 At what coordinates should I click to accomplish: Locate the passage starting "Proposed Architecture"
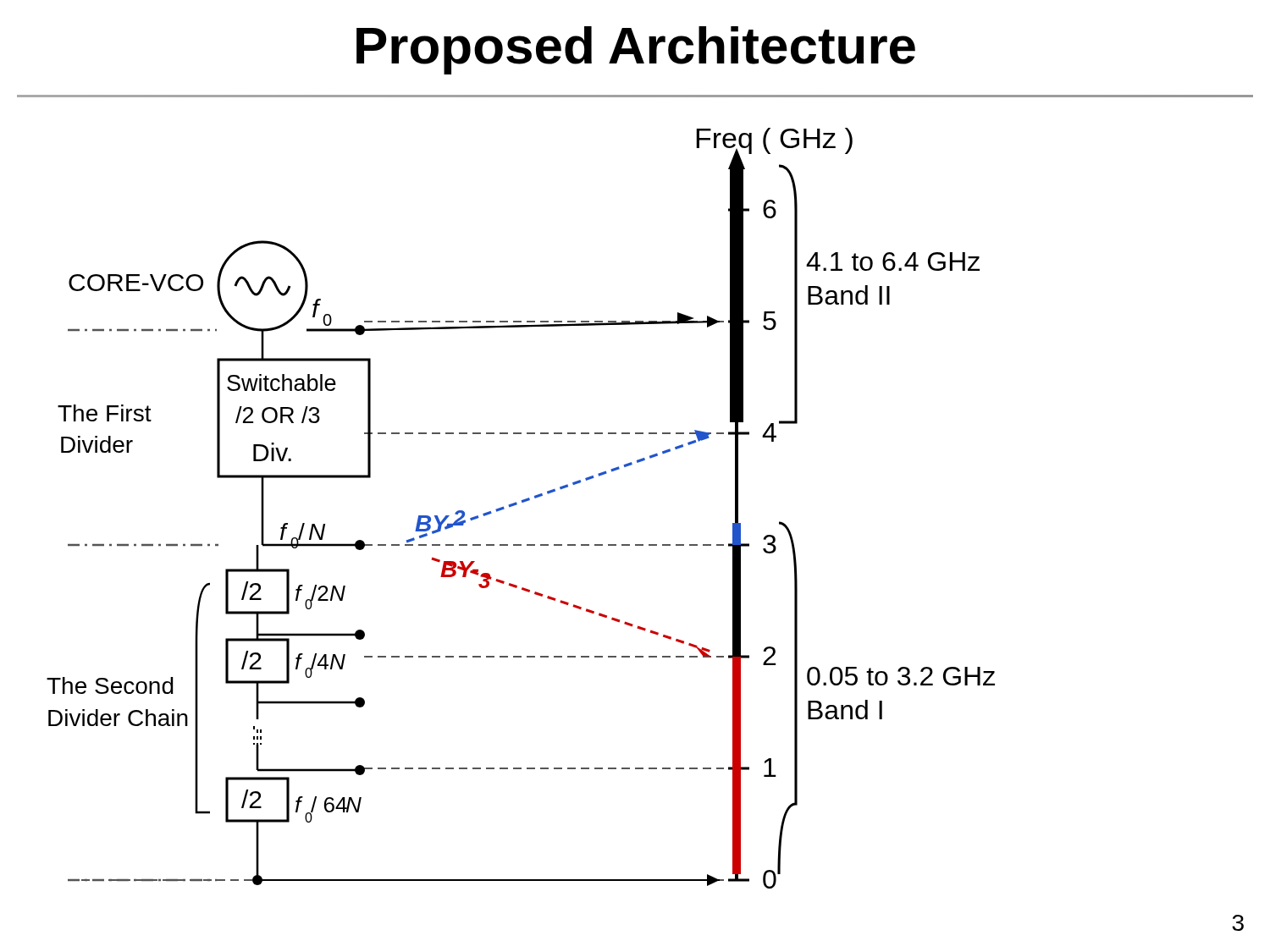(x=635, y=45)
